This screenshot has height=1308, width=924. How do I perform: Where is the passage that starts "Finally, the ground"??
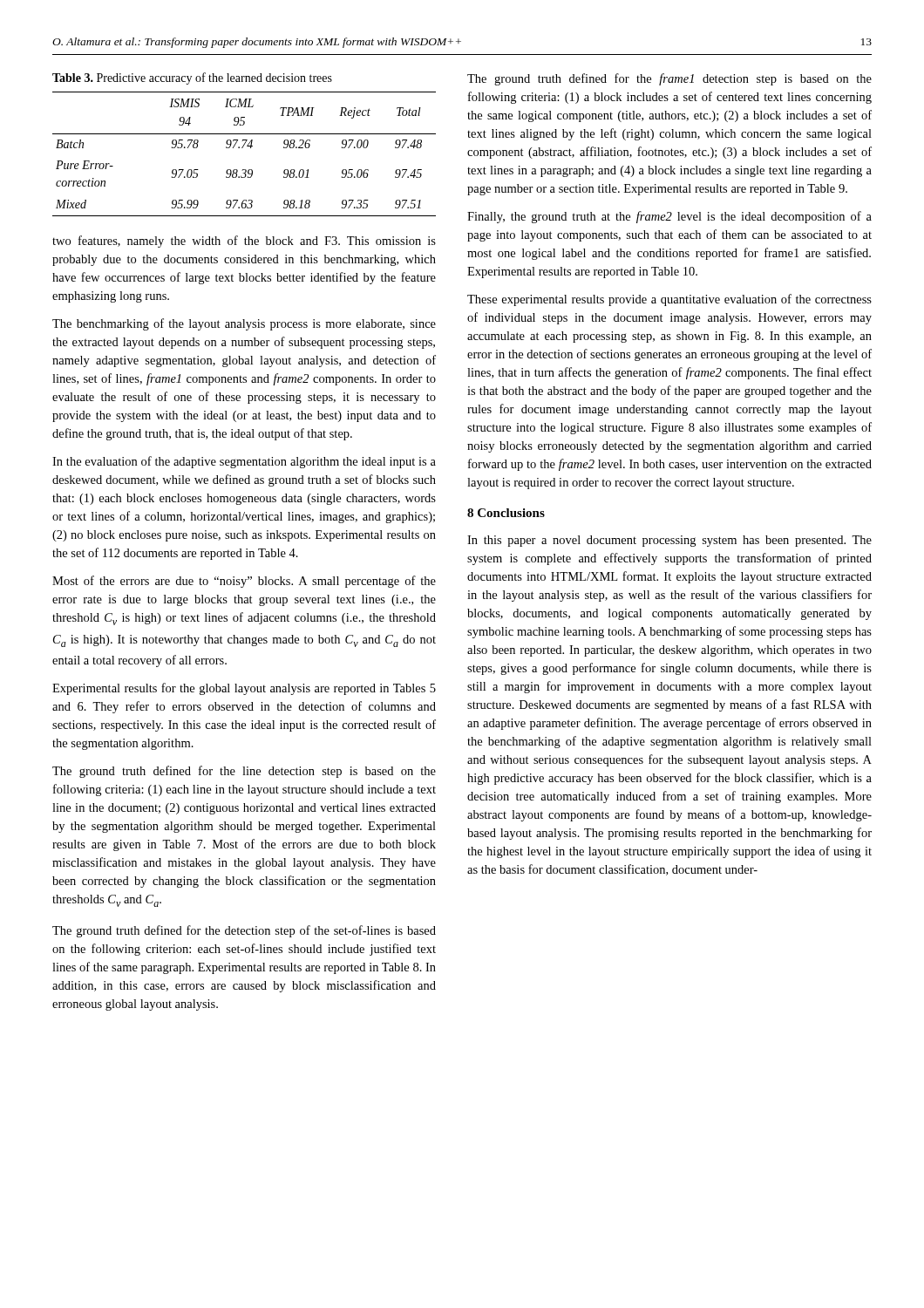click(669, 244)
